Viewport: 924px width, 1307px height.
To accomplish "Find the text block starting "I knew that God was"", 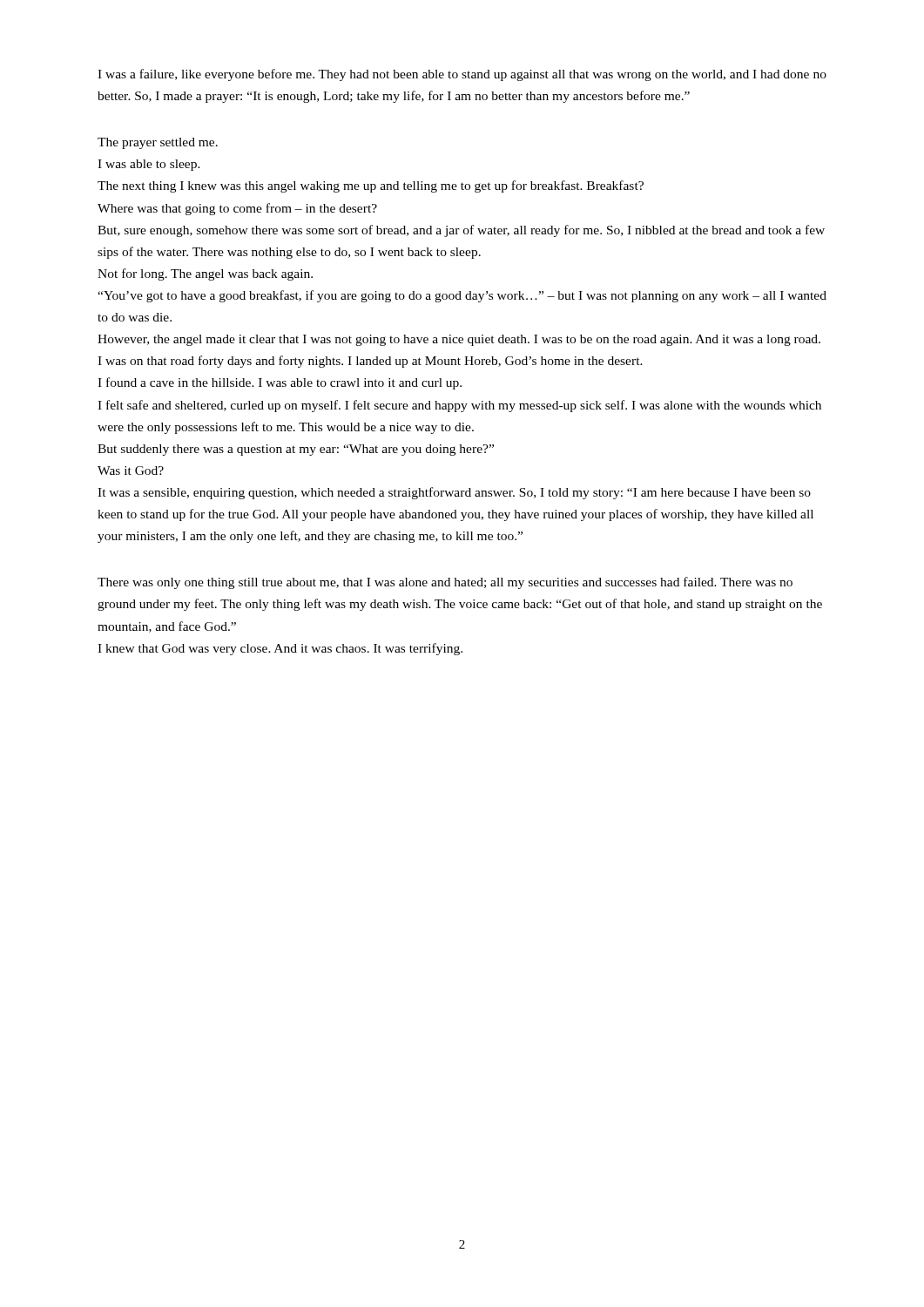I will 462,648.
